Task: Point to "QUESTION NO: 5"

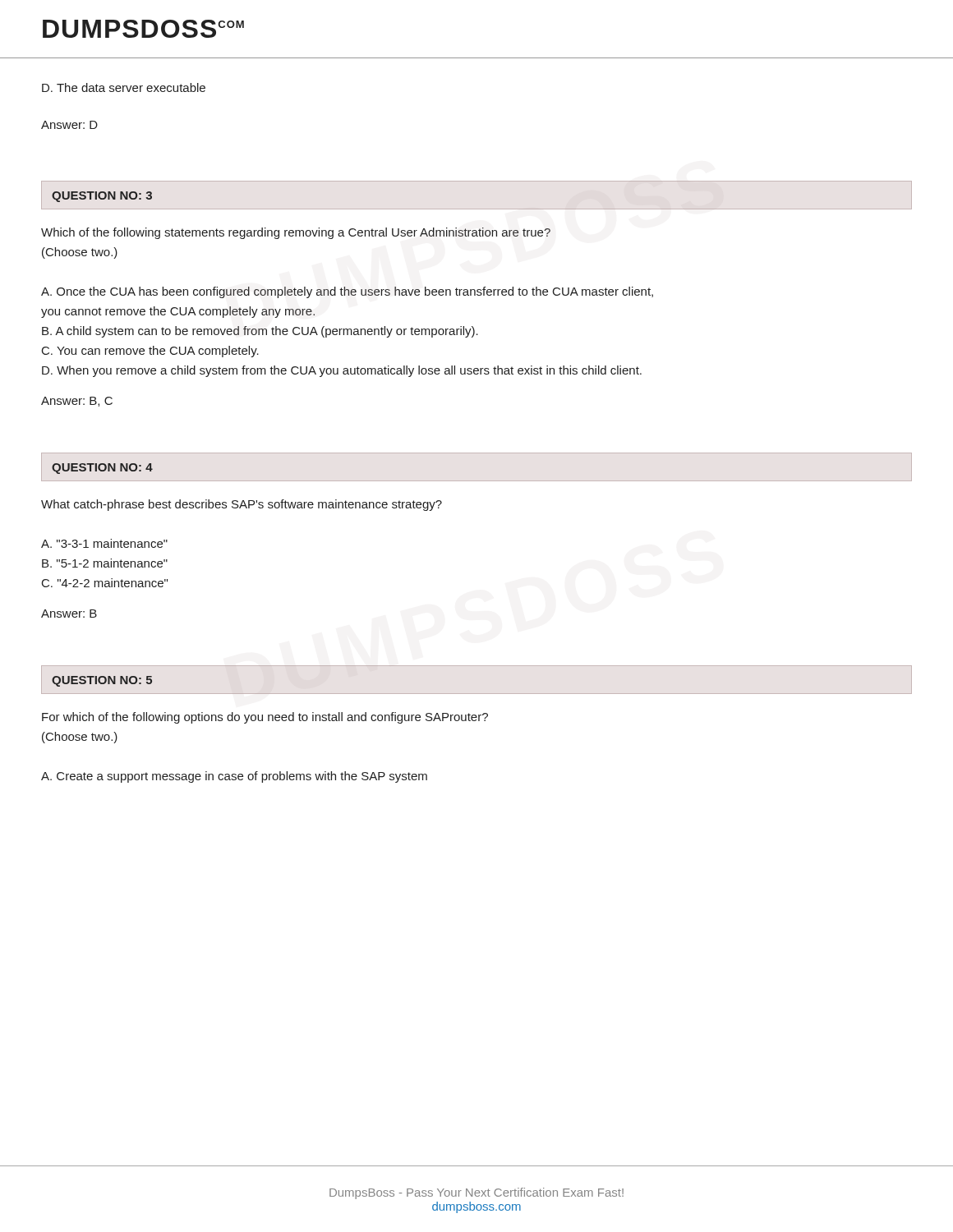Action: click(x=102, y=680)
